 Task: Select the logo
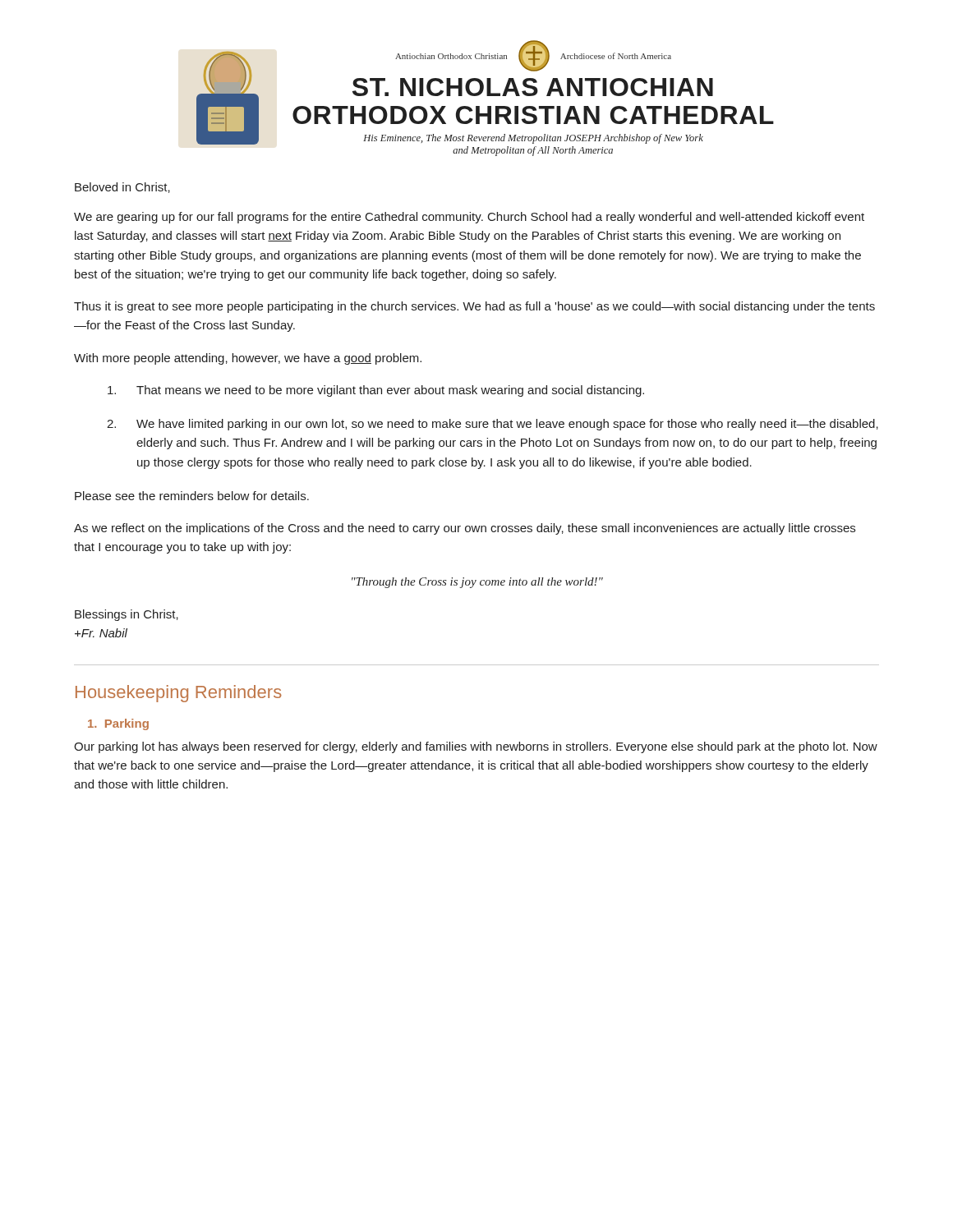pyautogui.click(x=476, y=98)
